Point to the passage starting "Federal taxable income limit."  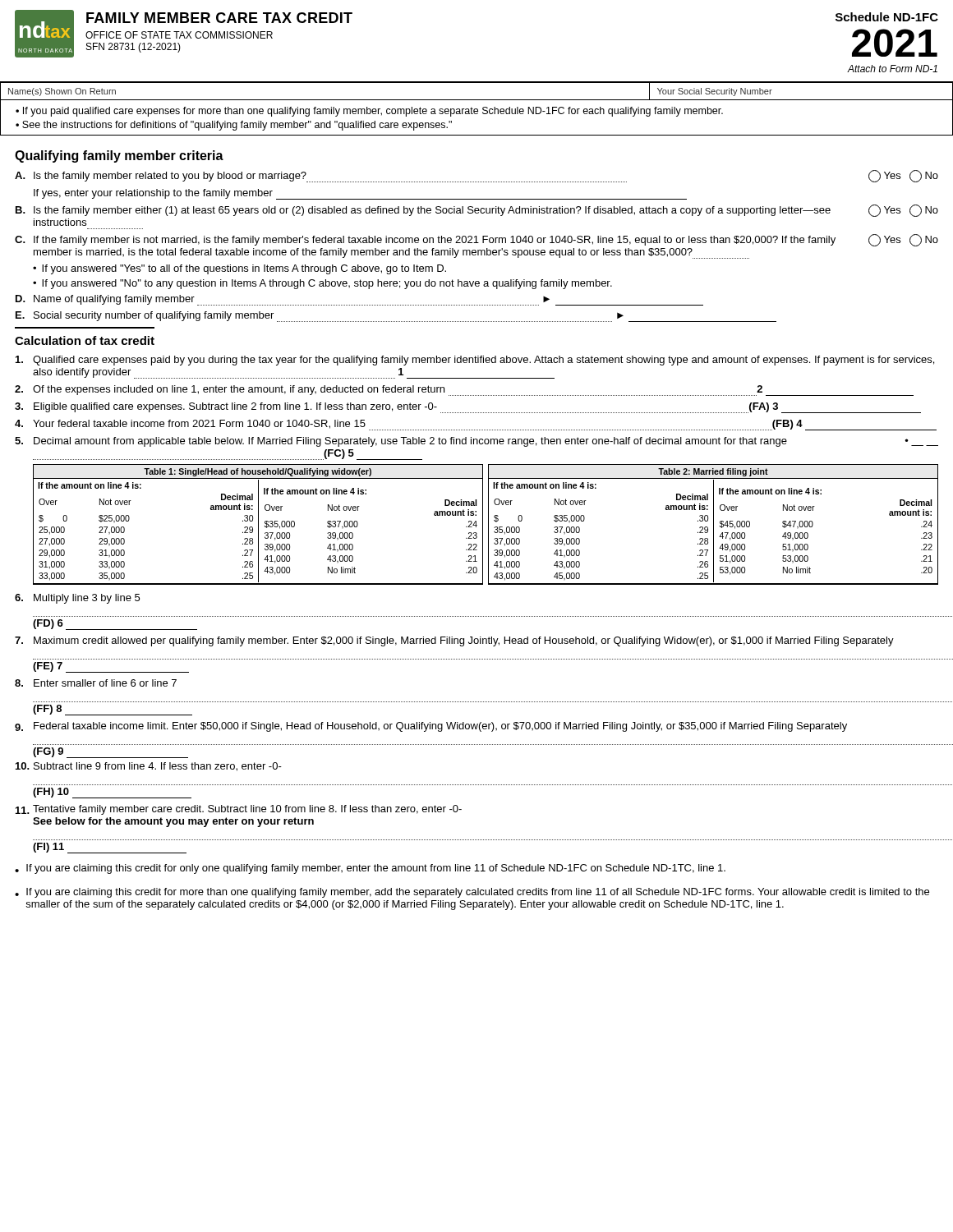pos(476,739)
